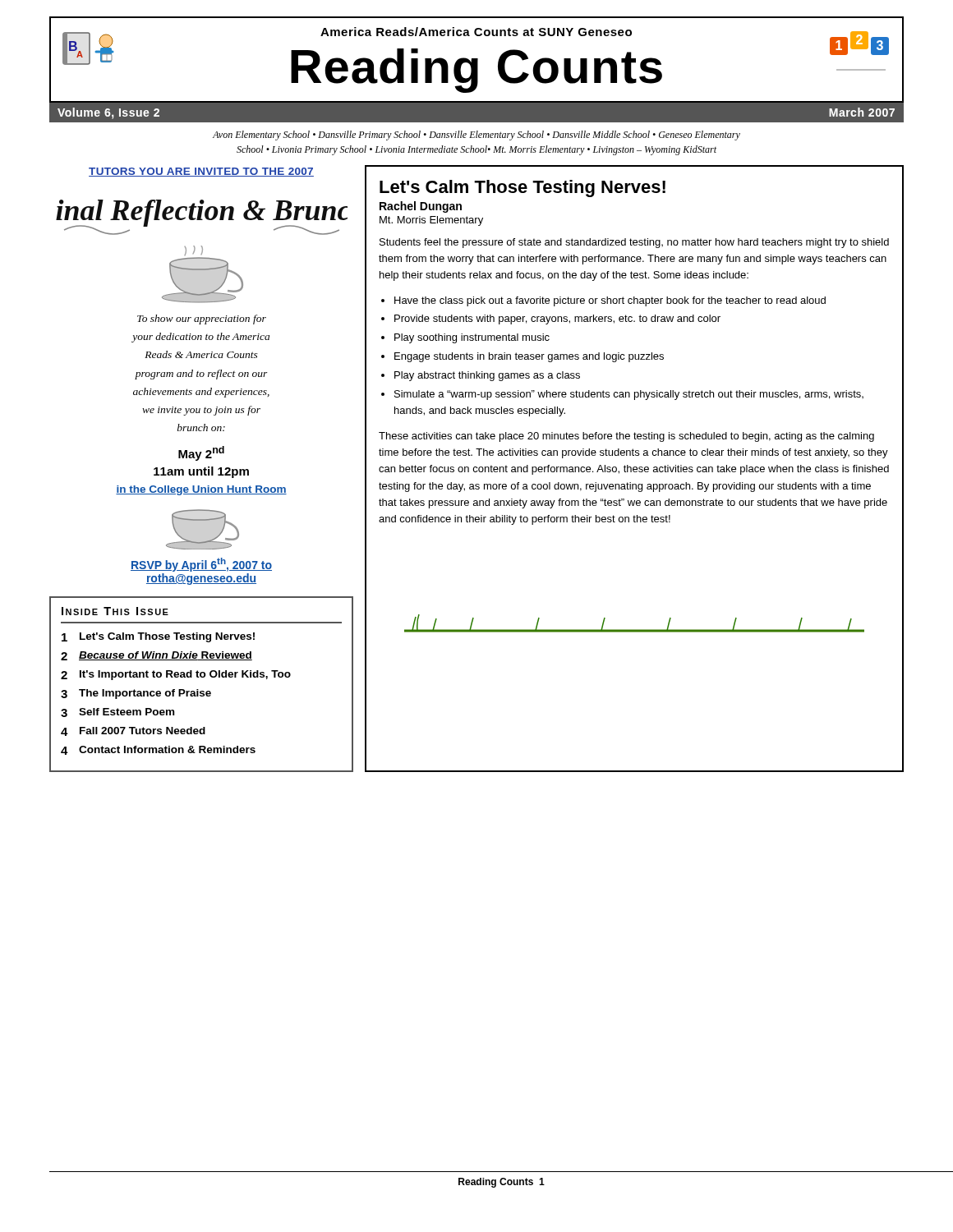Find the text starting "TUTORS YOU ARE INVITED"
This screenshot has height=1232, width=953.
point(201,375)
